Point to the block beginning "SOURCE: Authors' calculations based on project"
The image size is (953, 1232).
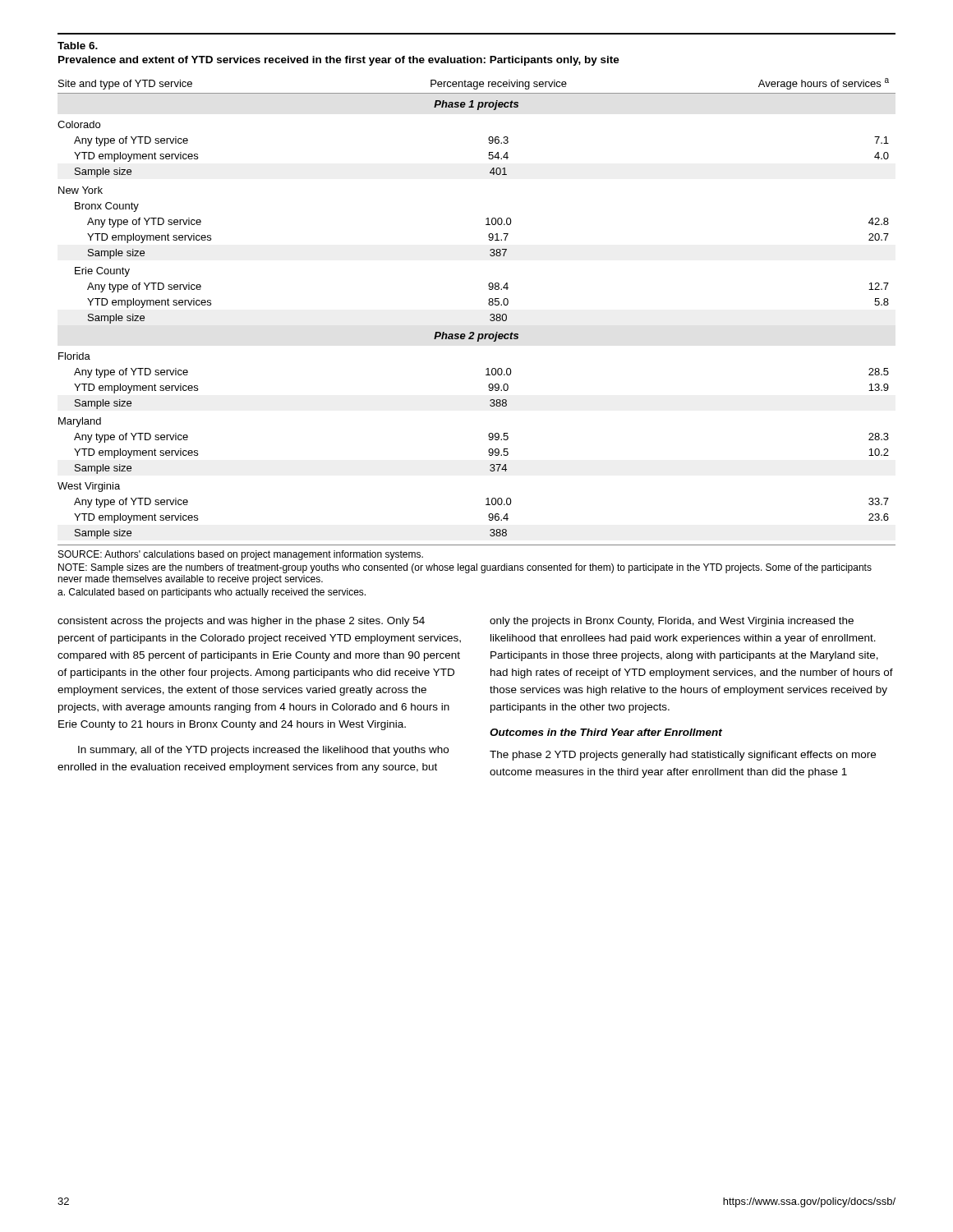click(x=241, y=555)
